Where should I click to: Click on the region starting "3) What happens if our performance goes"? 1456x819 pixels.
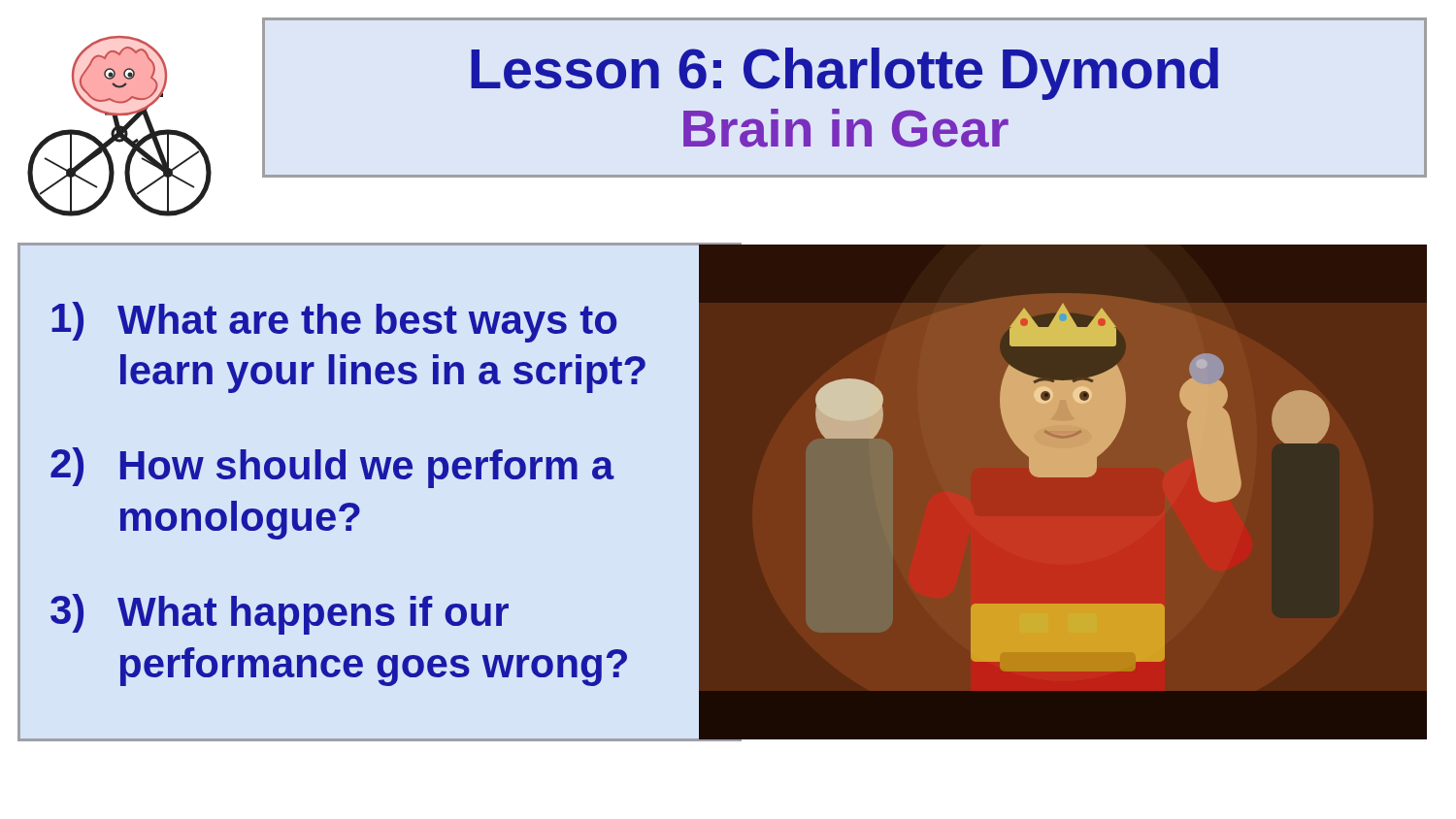(x=380, y=638)
